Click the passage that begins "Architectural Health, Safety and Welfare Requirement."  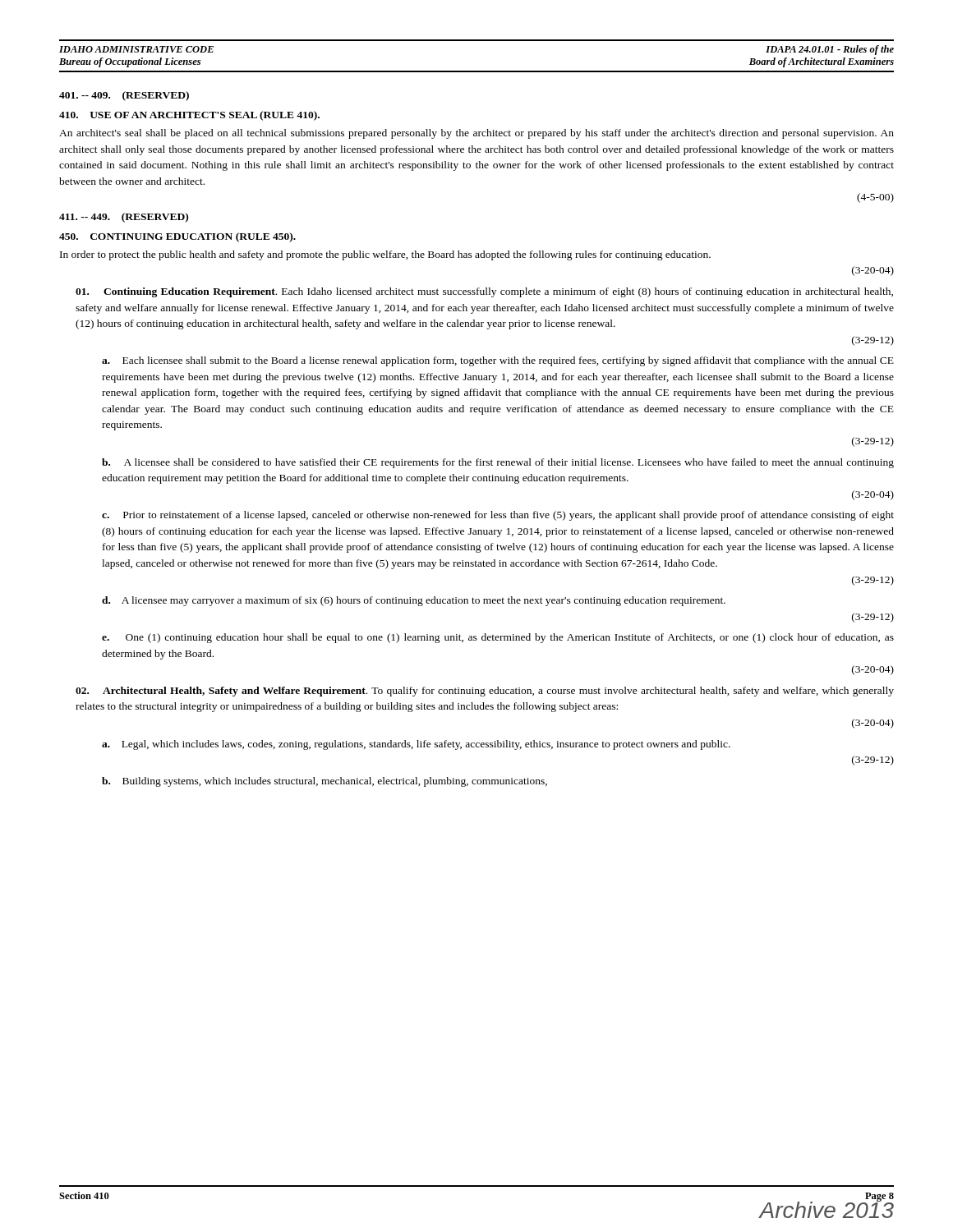[x=485, y=707]
